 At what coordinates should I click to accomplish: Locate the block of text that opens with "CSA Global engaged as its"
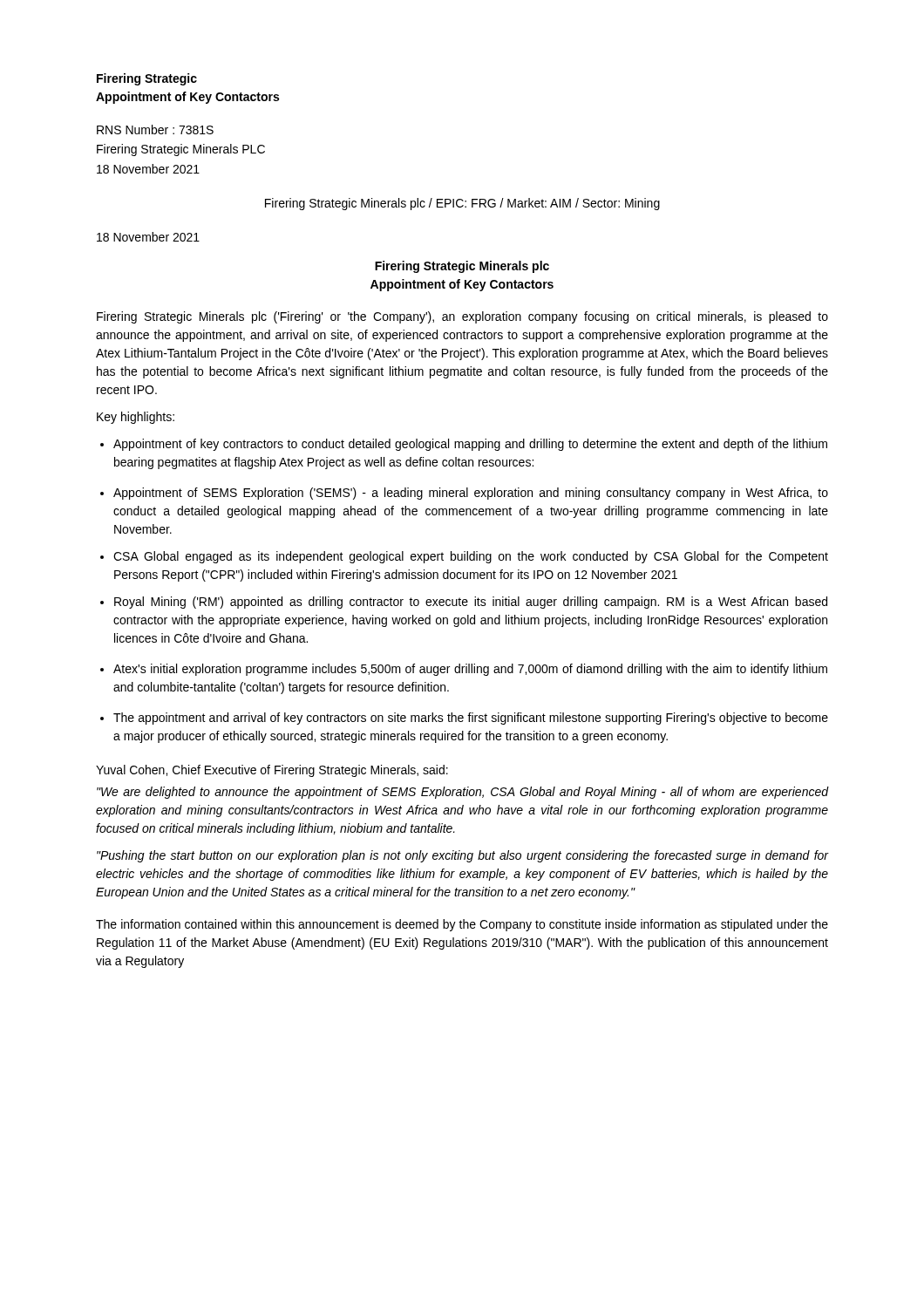[x=471, y=566]
